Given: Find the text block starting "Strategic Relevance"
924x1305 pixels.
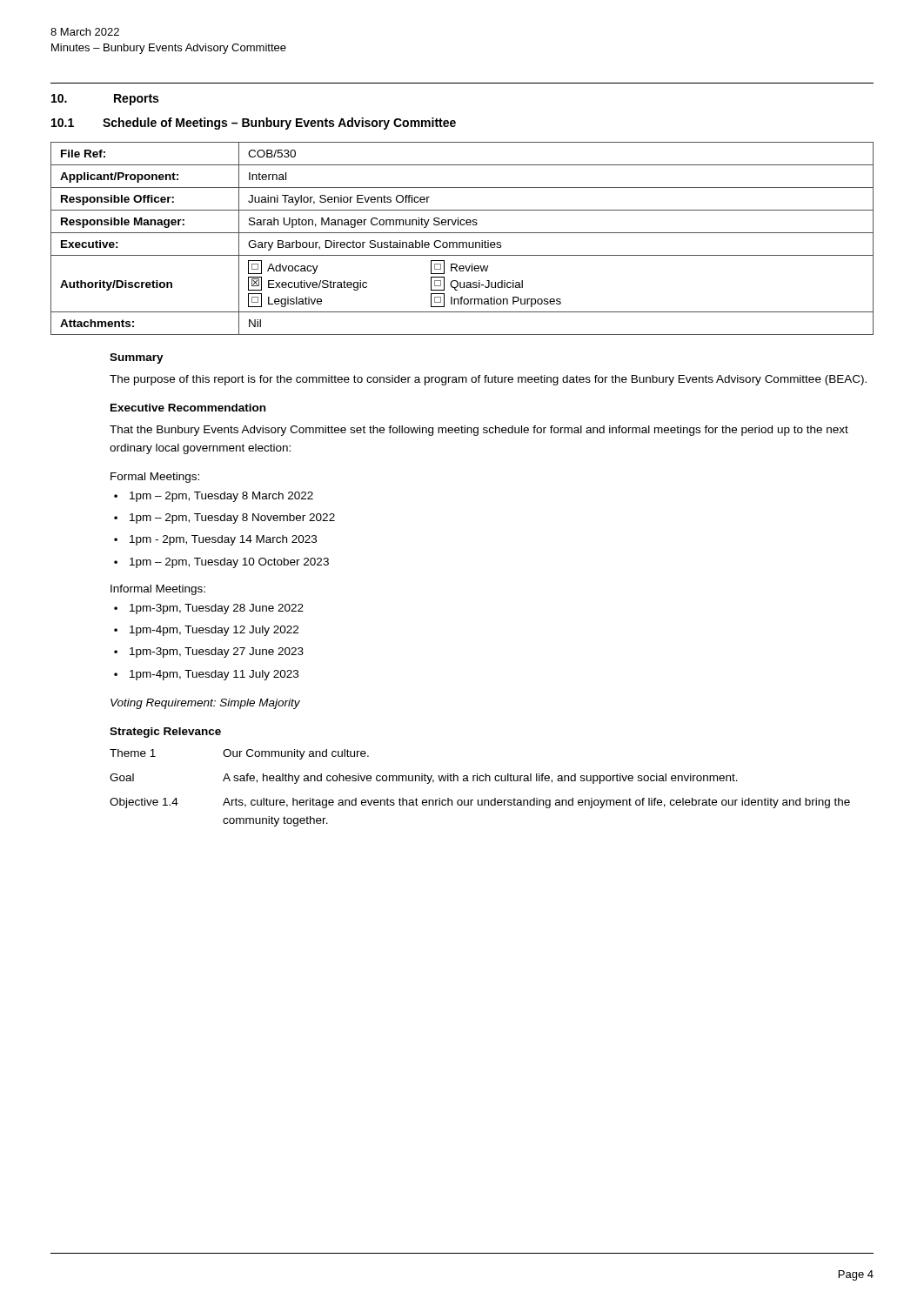Looking at the screenshot, I should (165, 731).
